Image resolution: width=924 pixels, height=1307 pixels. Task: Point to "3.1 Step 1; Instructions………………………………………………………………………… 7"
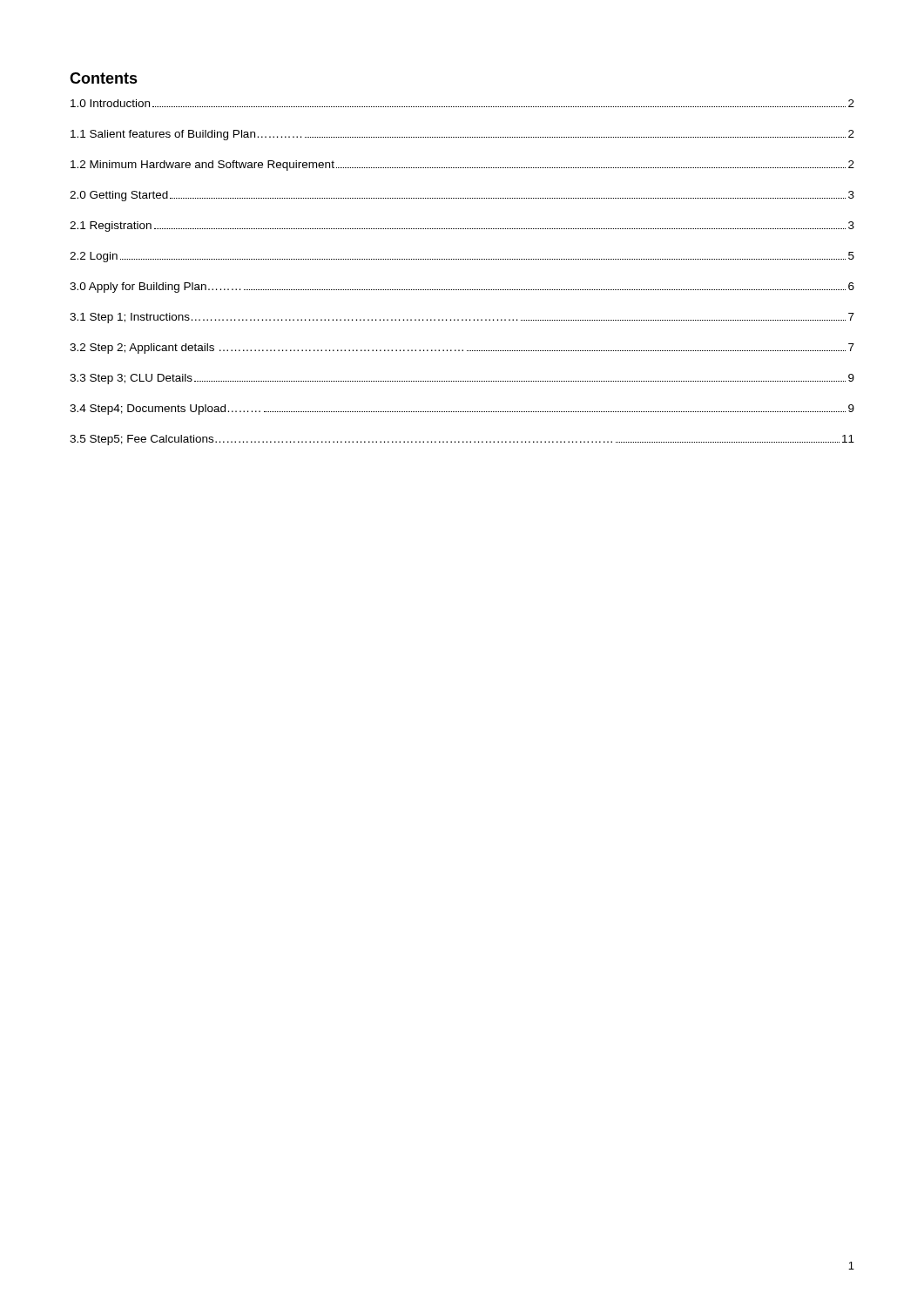tap(462, 317)
